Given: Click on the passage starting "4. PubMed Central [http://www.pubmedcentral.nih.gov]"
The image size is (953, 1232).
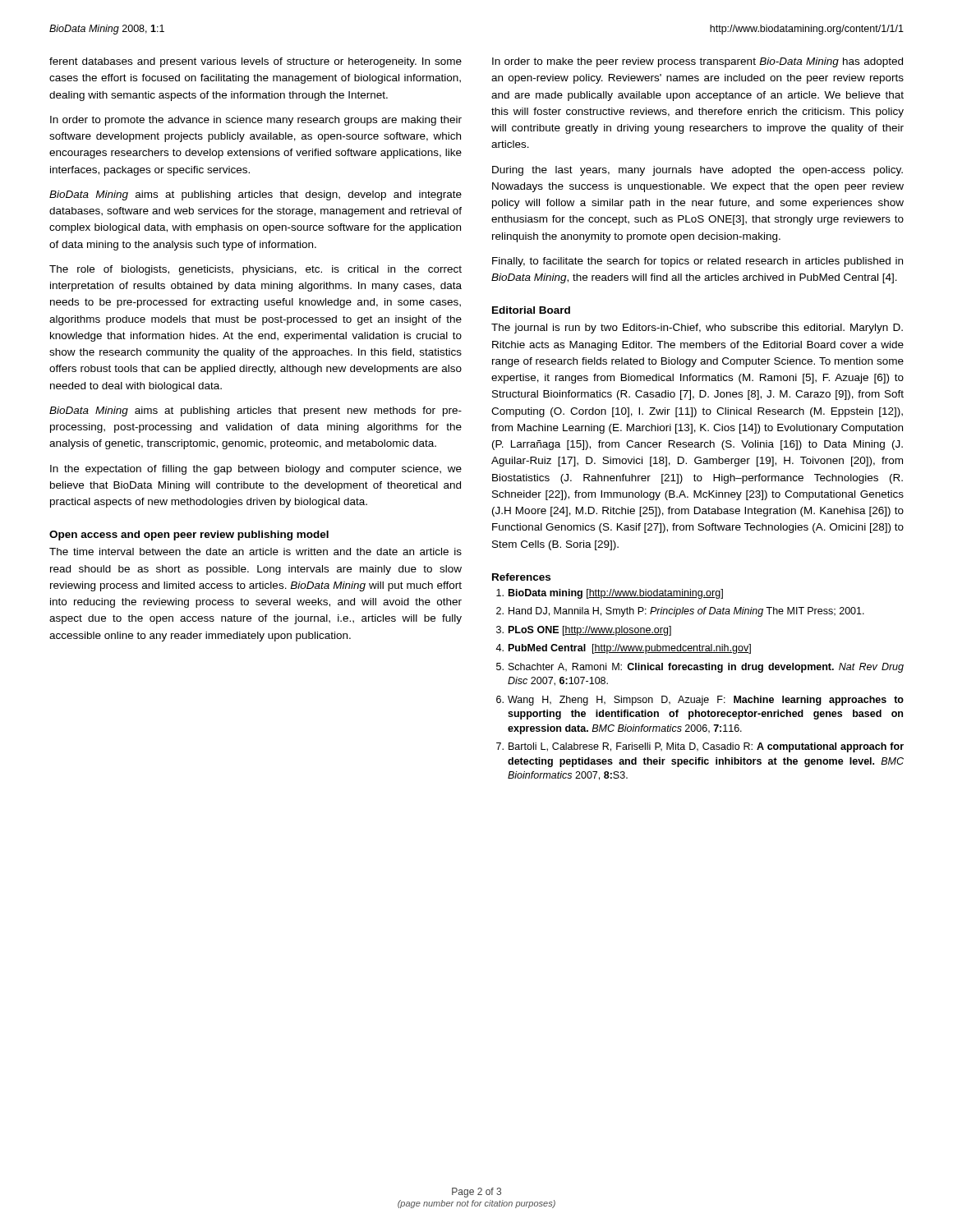Looking at the screenshot, I should click(x=698, y=649).
